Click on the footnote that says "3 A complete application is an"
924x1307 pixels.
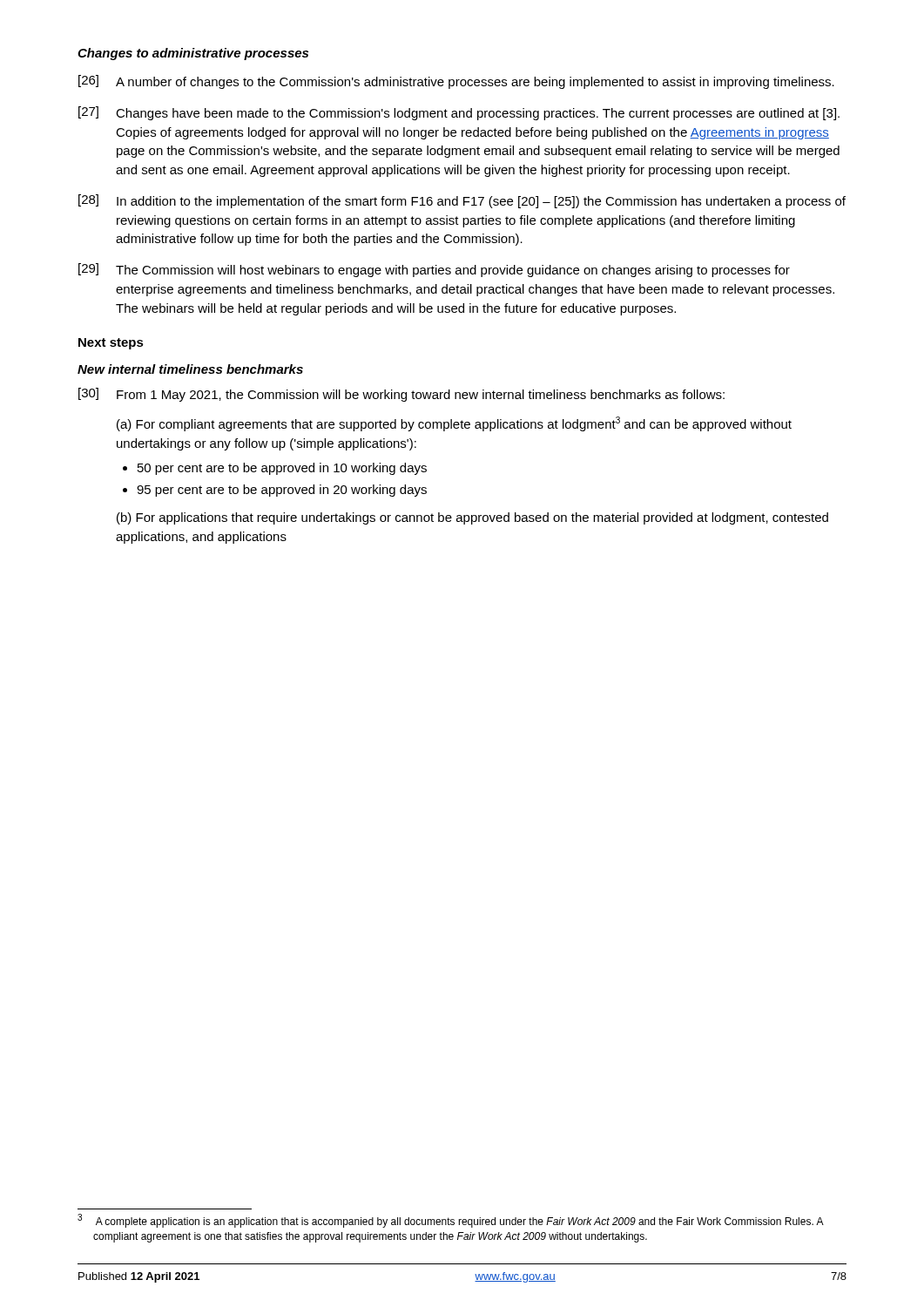462,1230
